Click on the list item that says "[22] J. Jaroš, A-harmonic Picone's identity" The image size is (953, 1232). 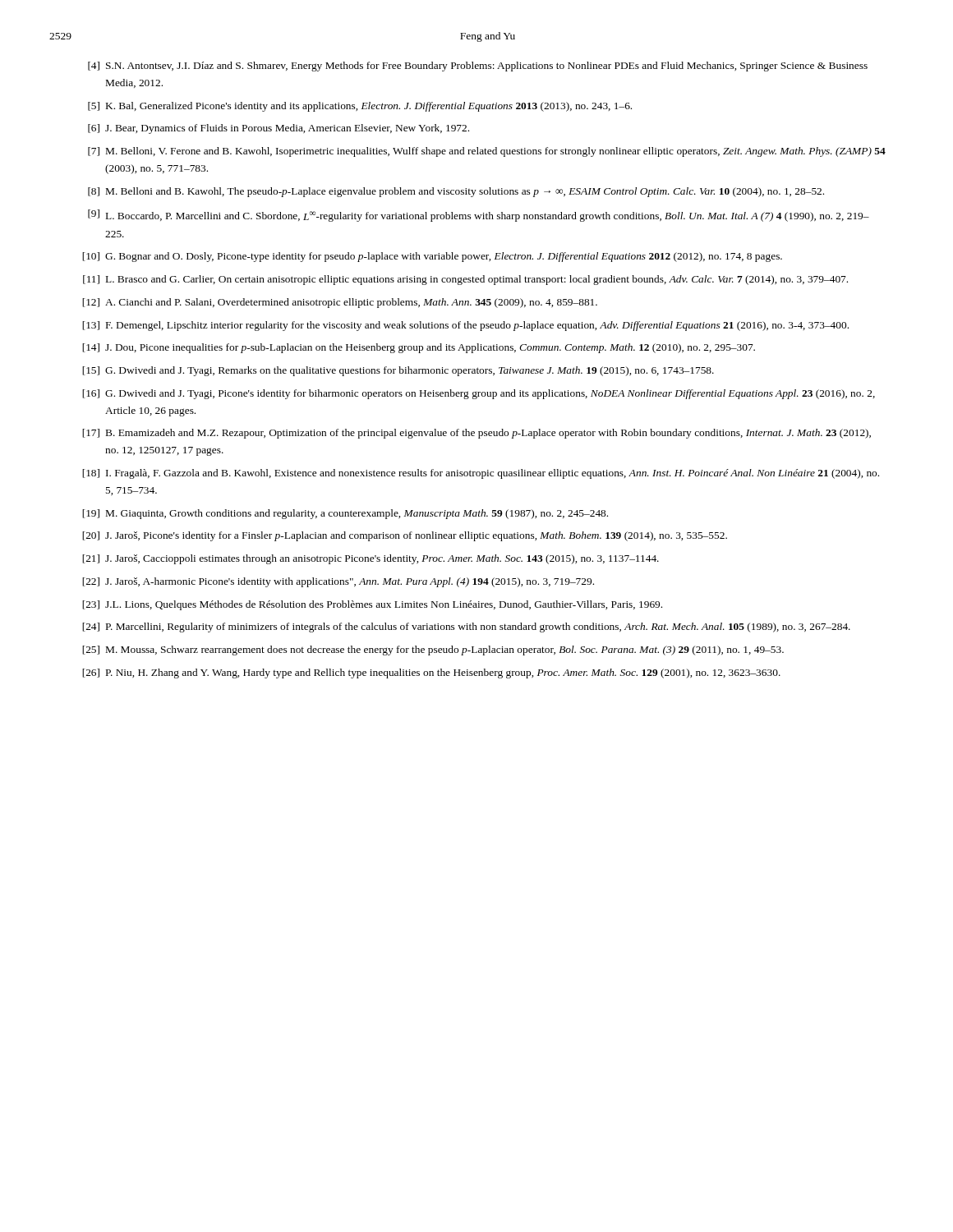coord(476,582)
